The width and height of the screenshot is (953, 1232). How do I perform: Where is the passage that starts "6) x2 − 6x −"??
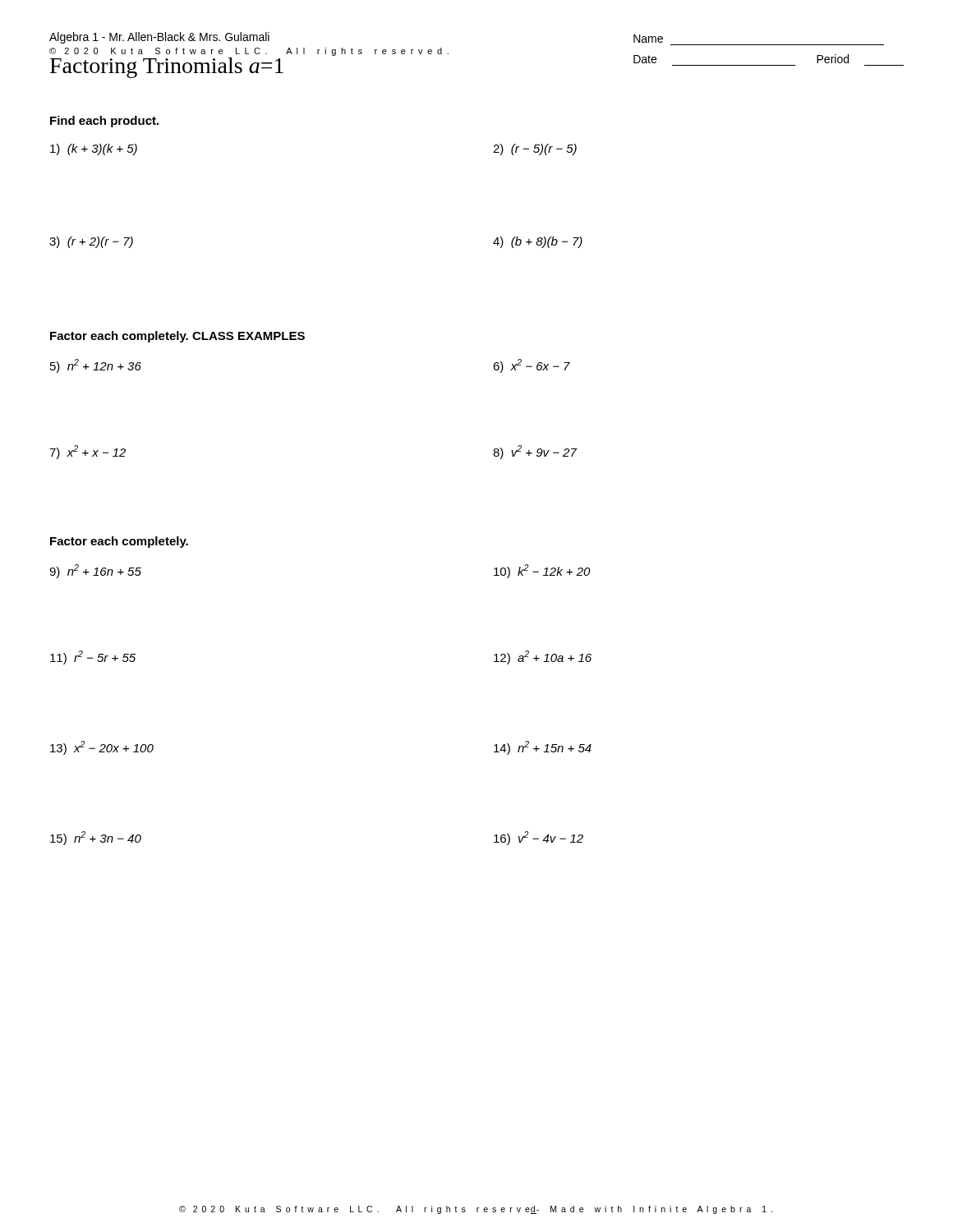click(531, 365)
